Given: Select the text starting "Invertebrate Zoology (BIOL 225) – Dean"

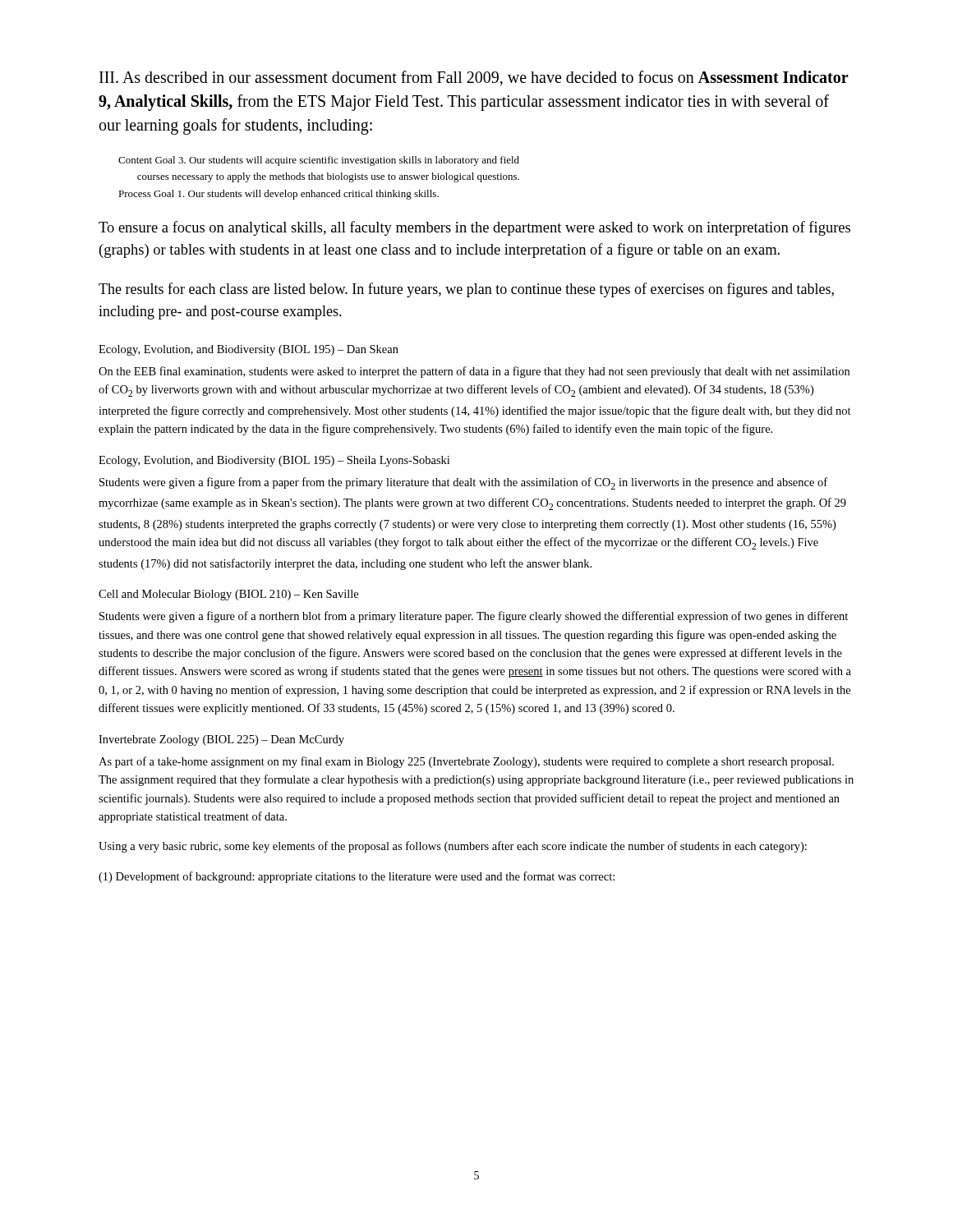Looking at the screenshot, I should coord(221,739).
